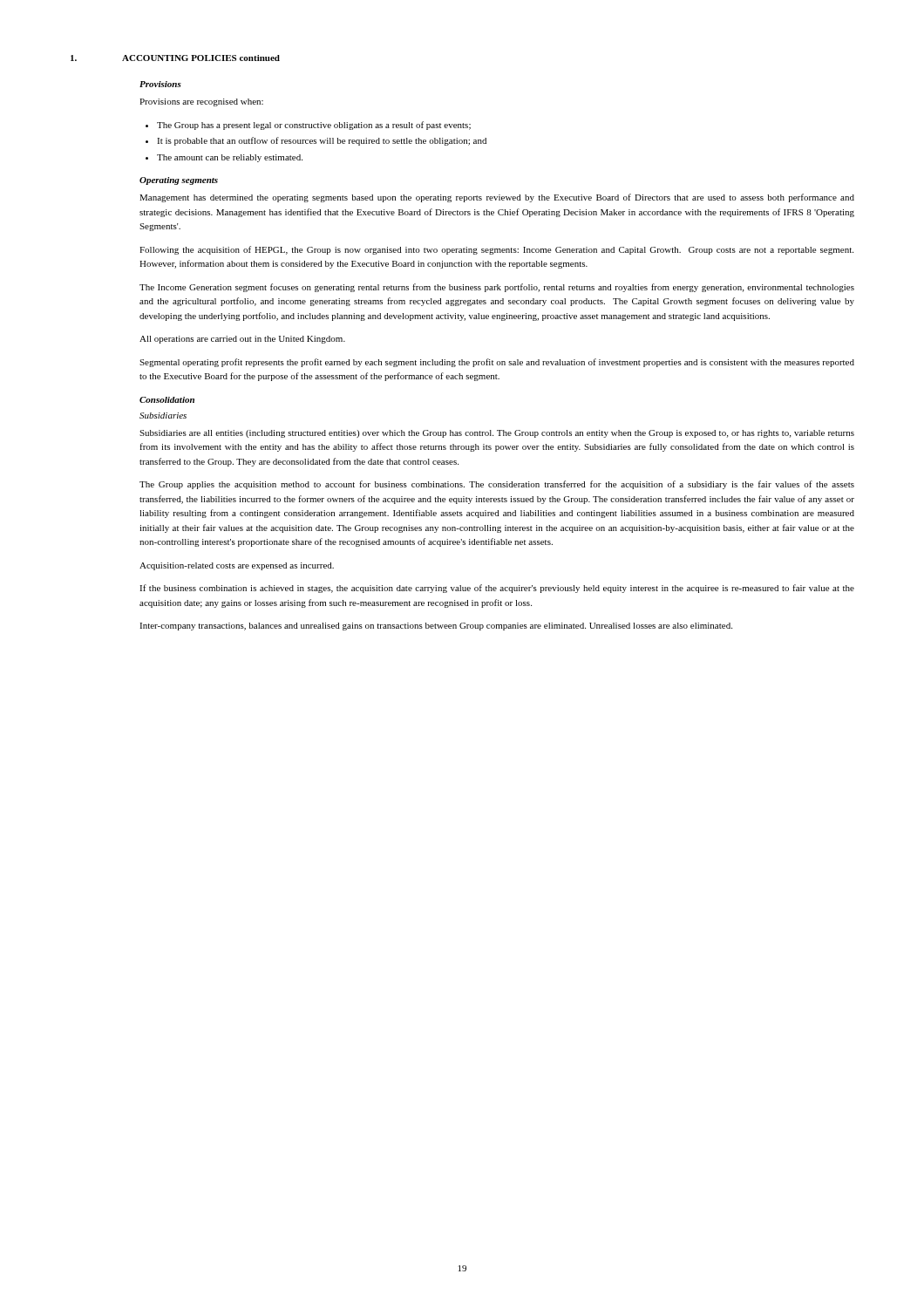Screen dimensions: 1308x924
Task: Click on the text block containing "Inter-company transactions, balances"
Action: tap(436, 625)
